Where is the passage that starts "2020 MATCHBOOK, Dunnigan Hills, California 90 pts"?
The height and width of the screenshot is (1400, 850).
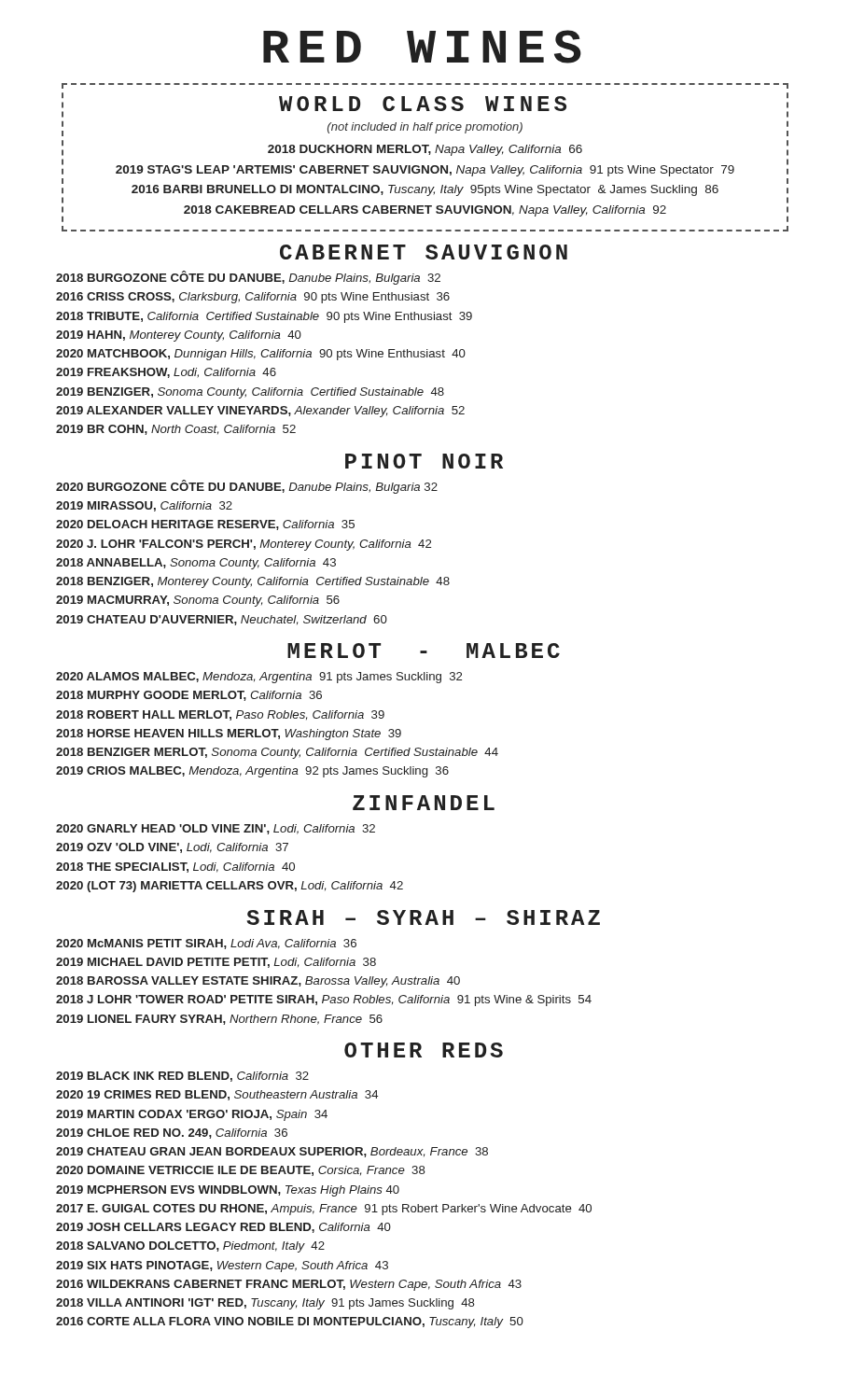click(x=261, y=354)
